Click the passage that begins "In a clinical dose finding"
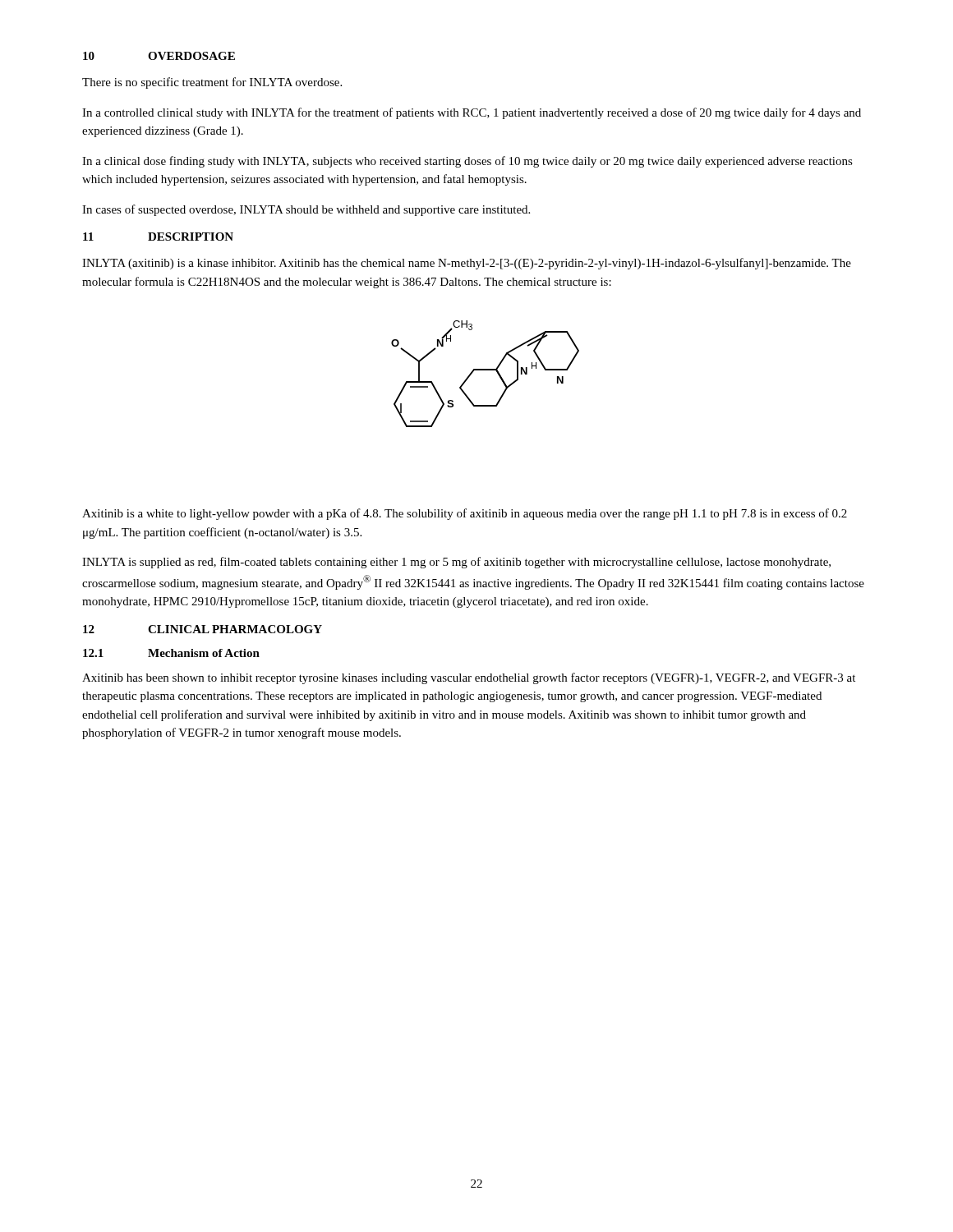This screenshot has height=1232, width=953. 467,170
